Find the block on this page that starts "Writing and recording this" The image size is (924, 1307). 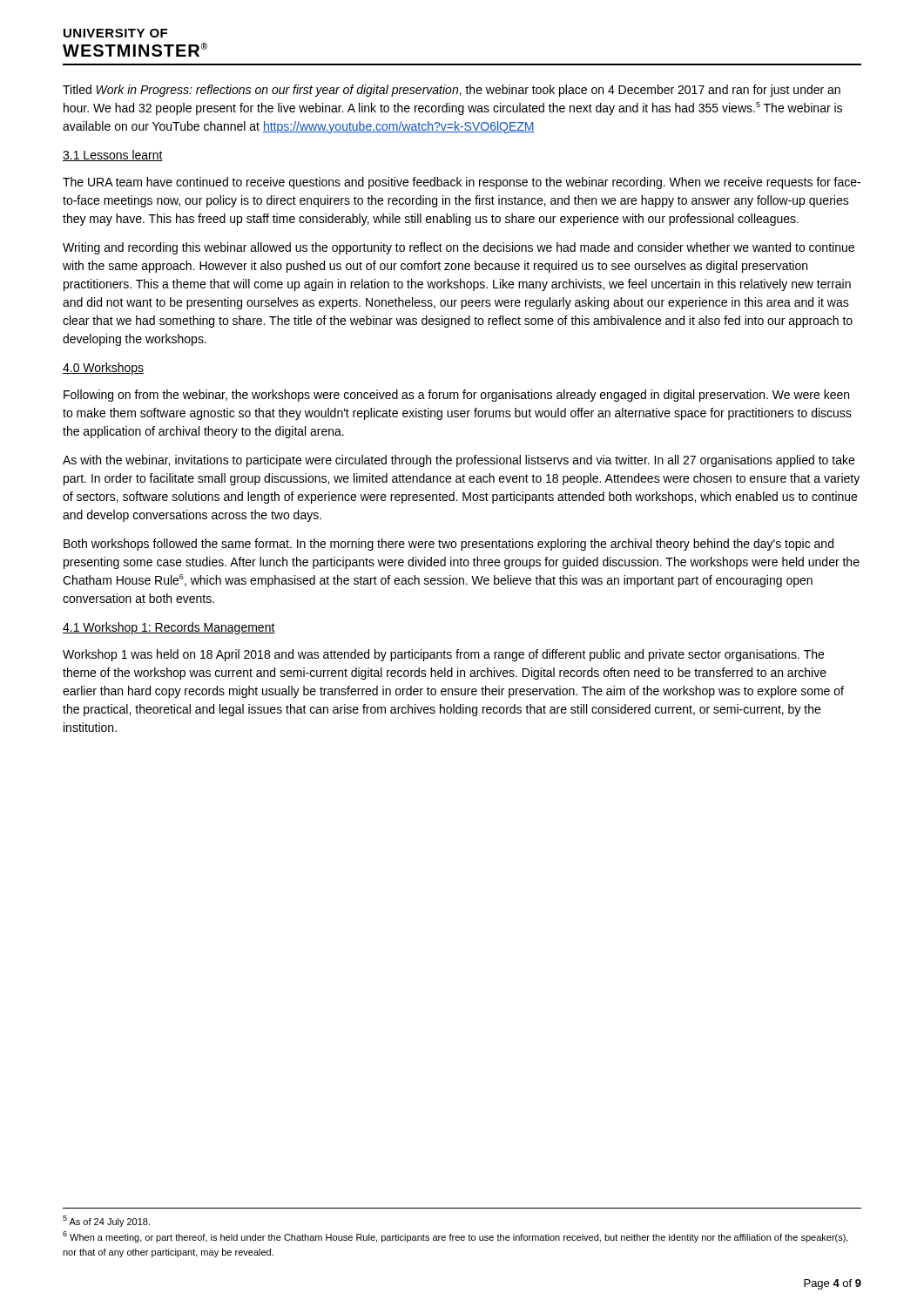(x=462, y=293)
